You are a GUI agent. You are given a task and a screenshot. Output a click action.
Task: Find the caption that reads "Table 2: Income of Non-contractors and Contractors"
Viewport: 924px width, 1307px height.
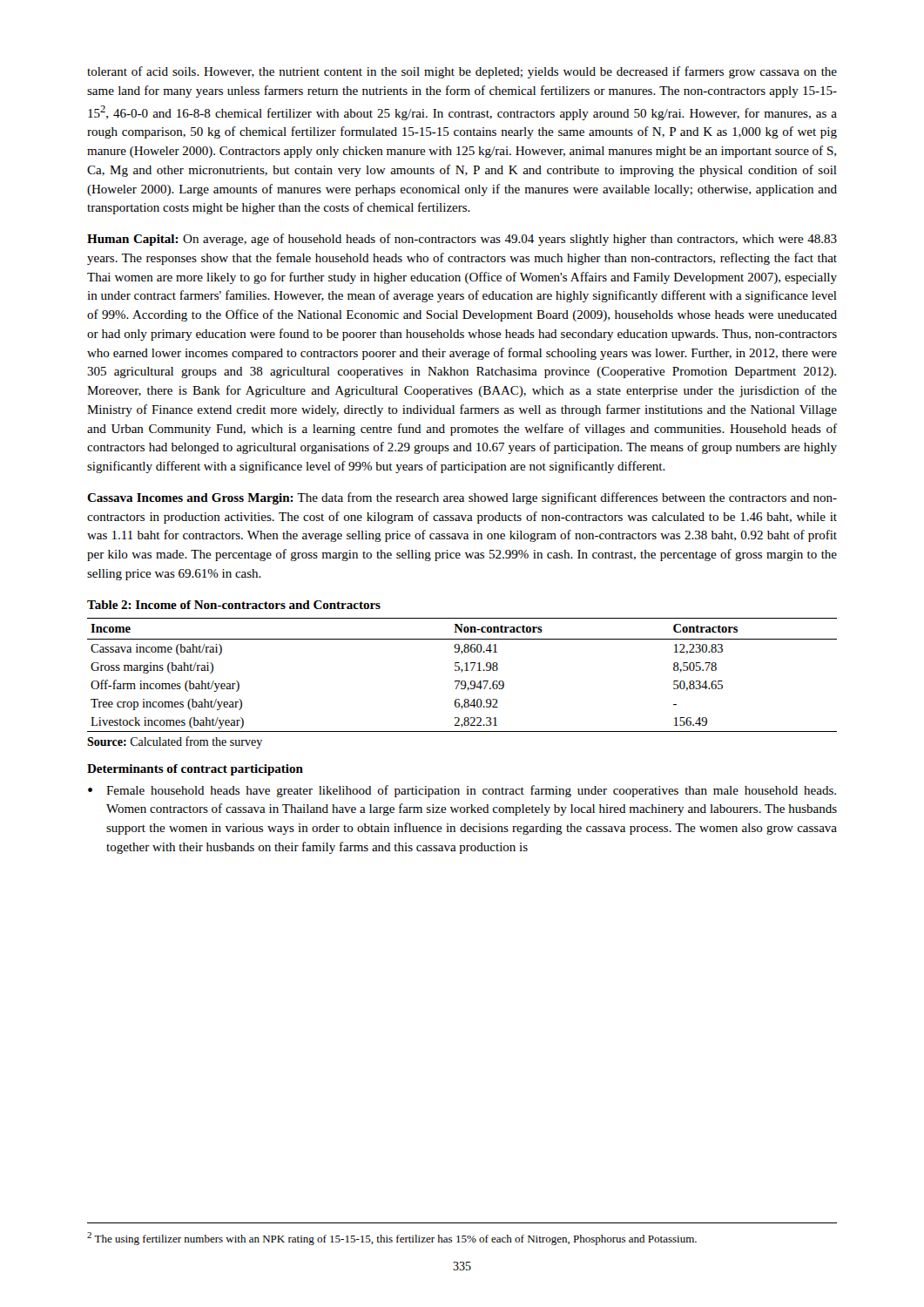[234, 604]
